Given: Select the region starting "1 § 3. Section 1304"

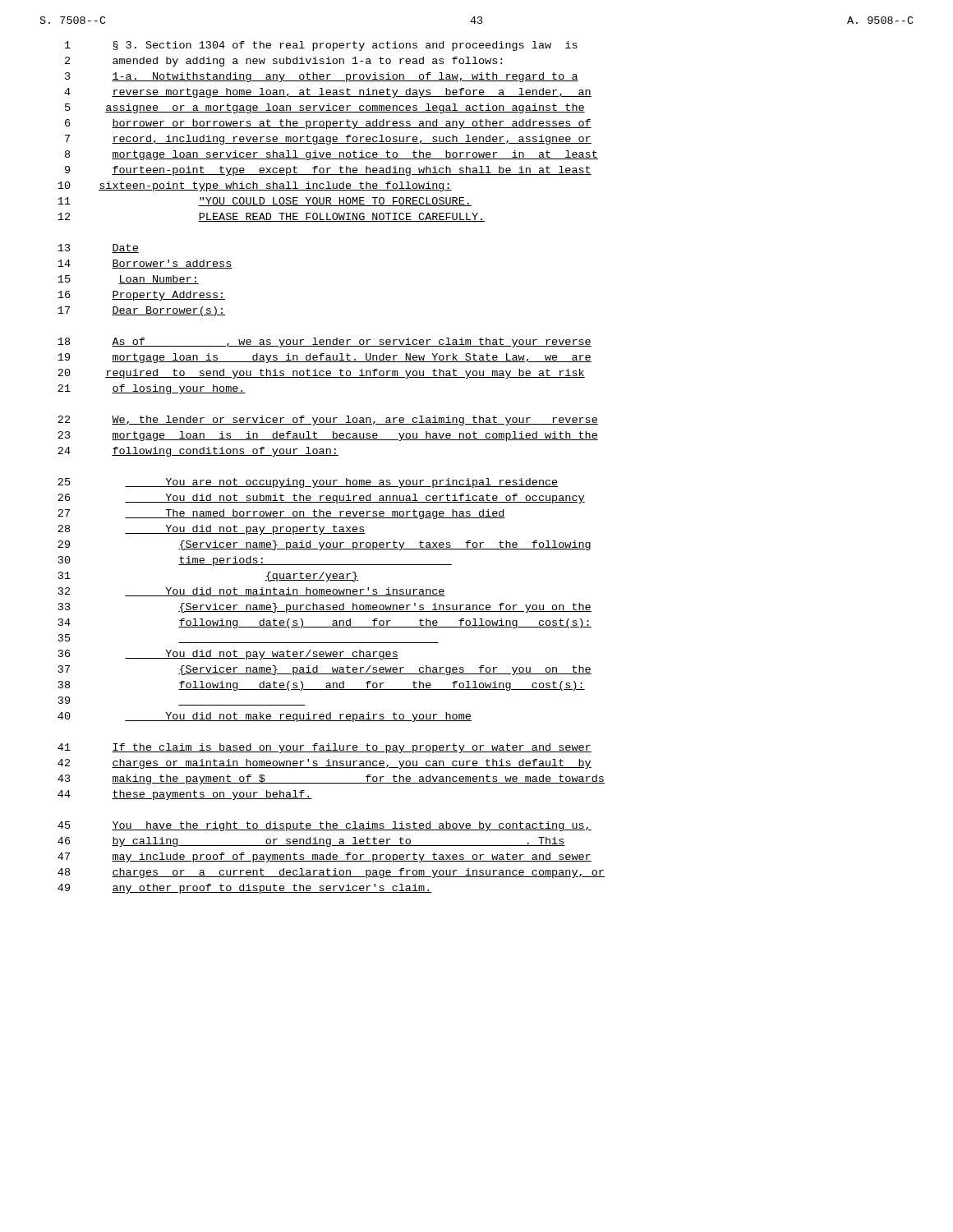Looking at the screenshot, I should 476,468.
